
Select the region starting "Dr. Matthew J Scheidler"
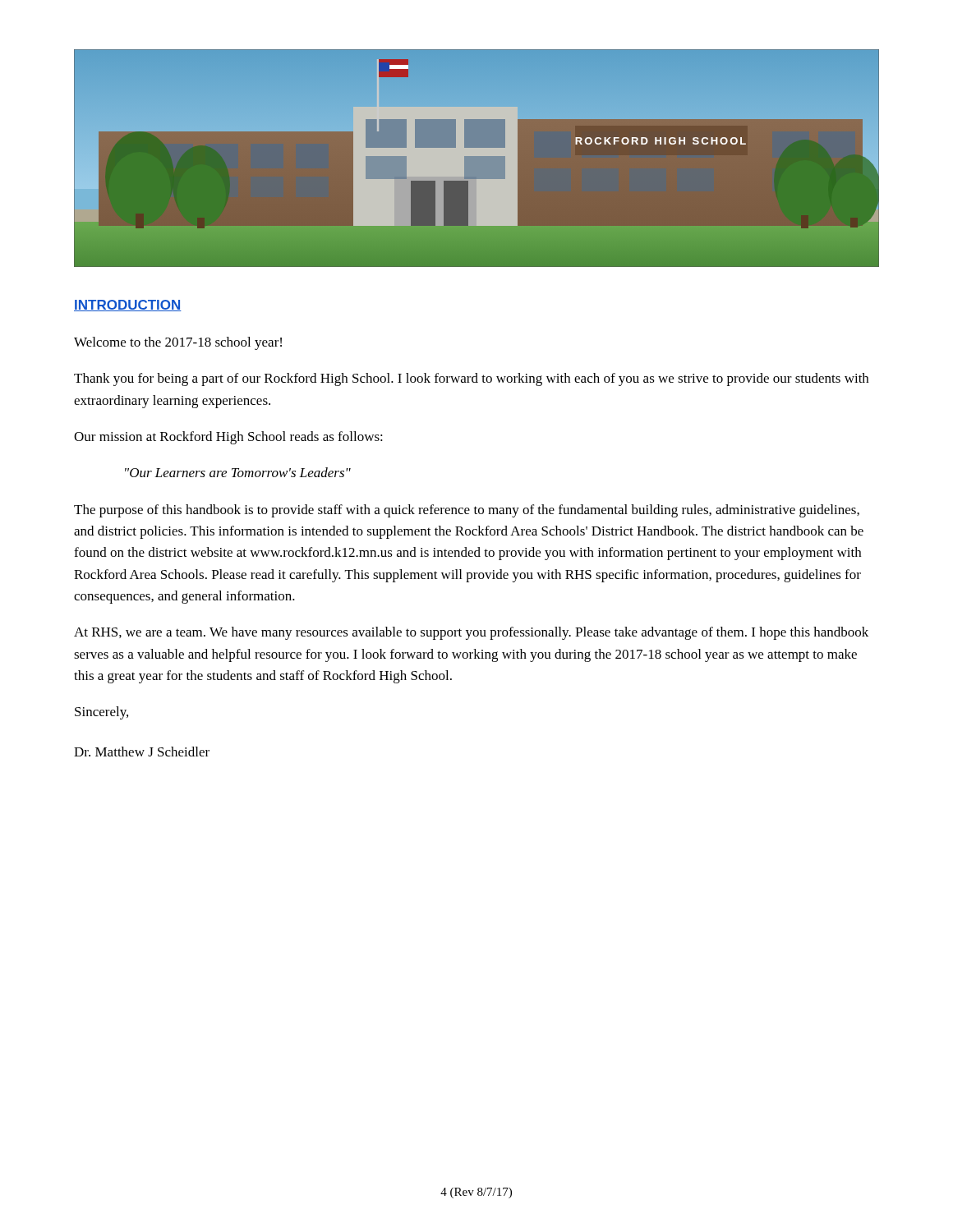(142, 752)
